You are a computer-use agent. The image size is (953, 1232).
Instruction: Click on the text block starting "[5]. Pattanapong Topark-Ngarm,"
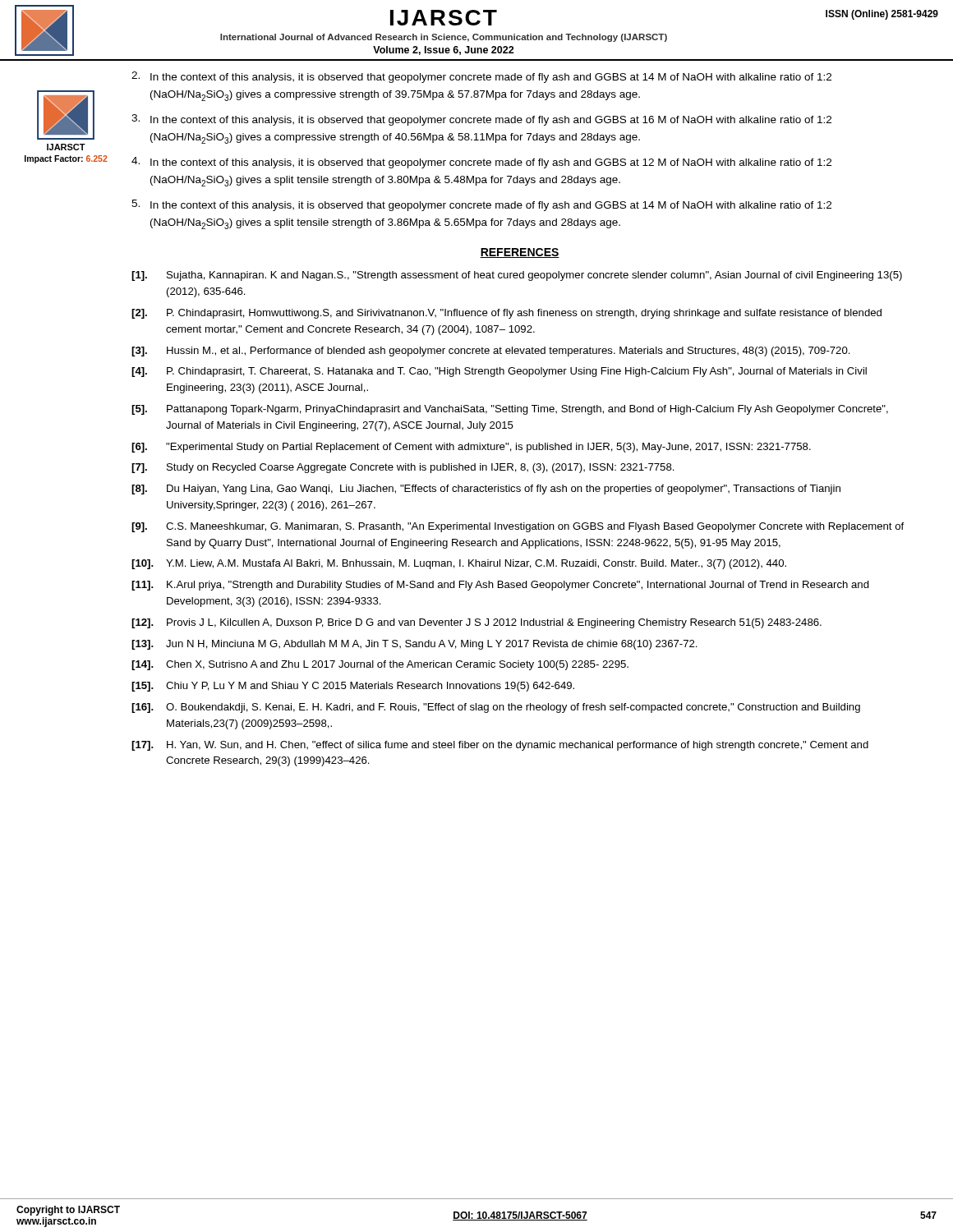[520, 417]
